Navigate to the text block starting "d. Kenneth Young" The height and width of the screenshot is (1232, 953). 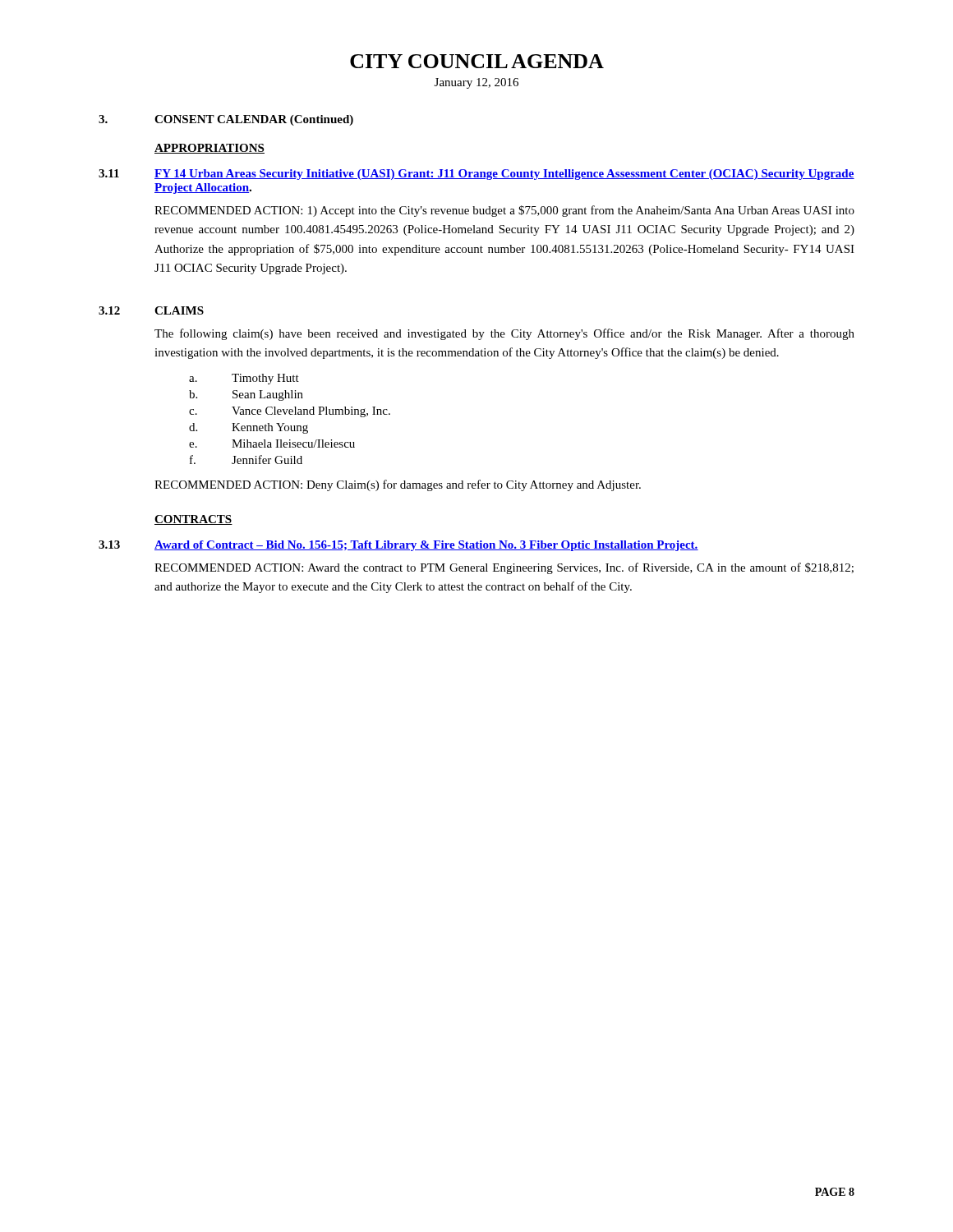[249, 427]
